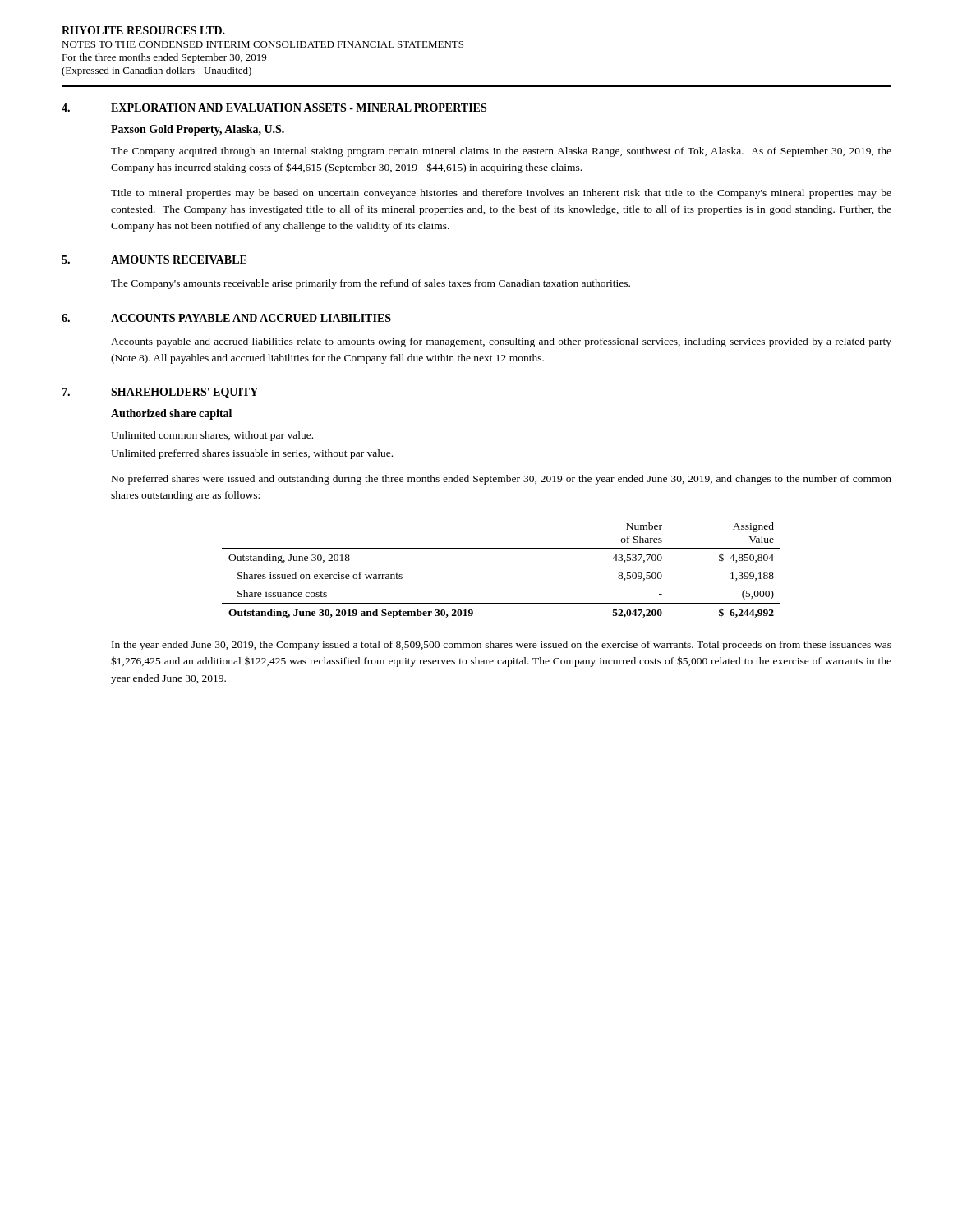Locate the section header containing "Paxson Gold Property,"

coord(198,129)
